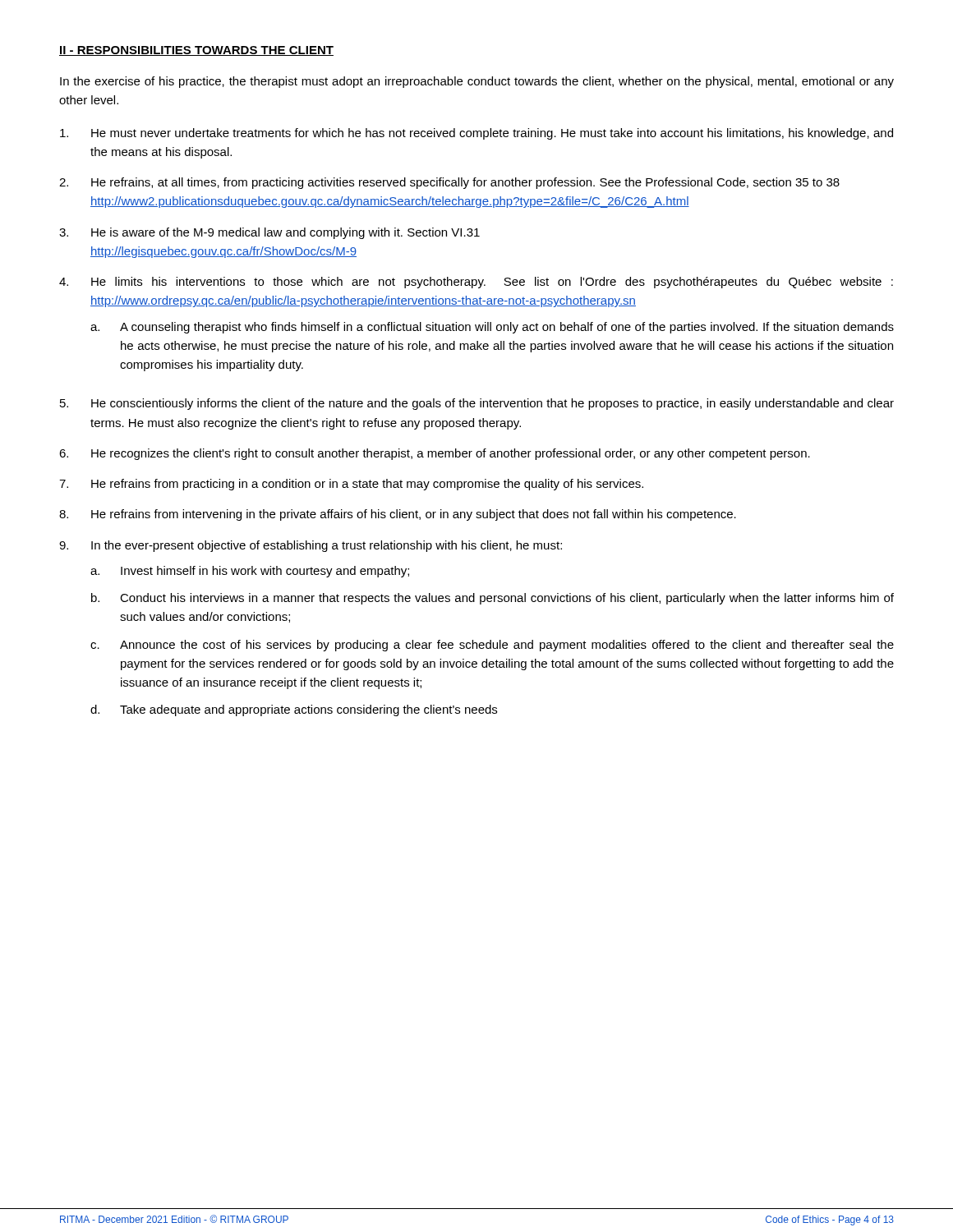This screenshot has height=1232, width=953.
Task: Find the block starting "In the exercise of his practice, the"
Action: click(476, 90)
